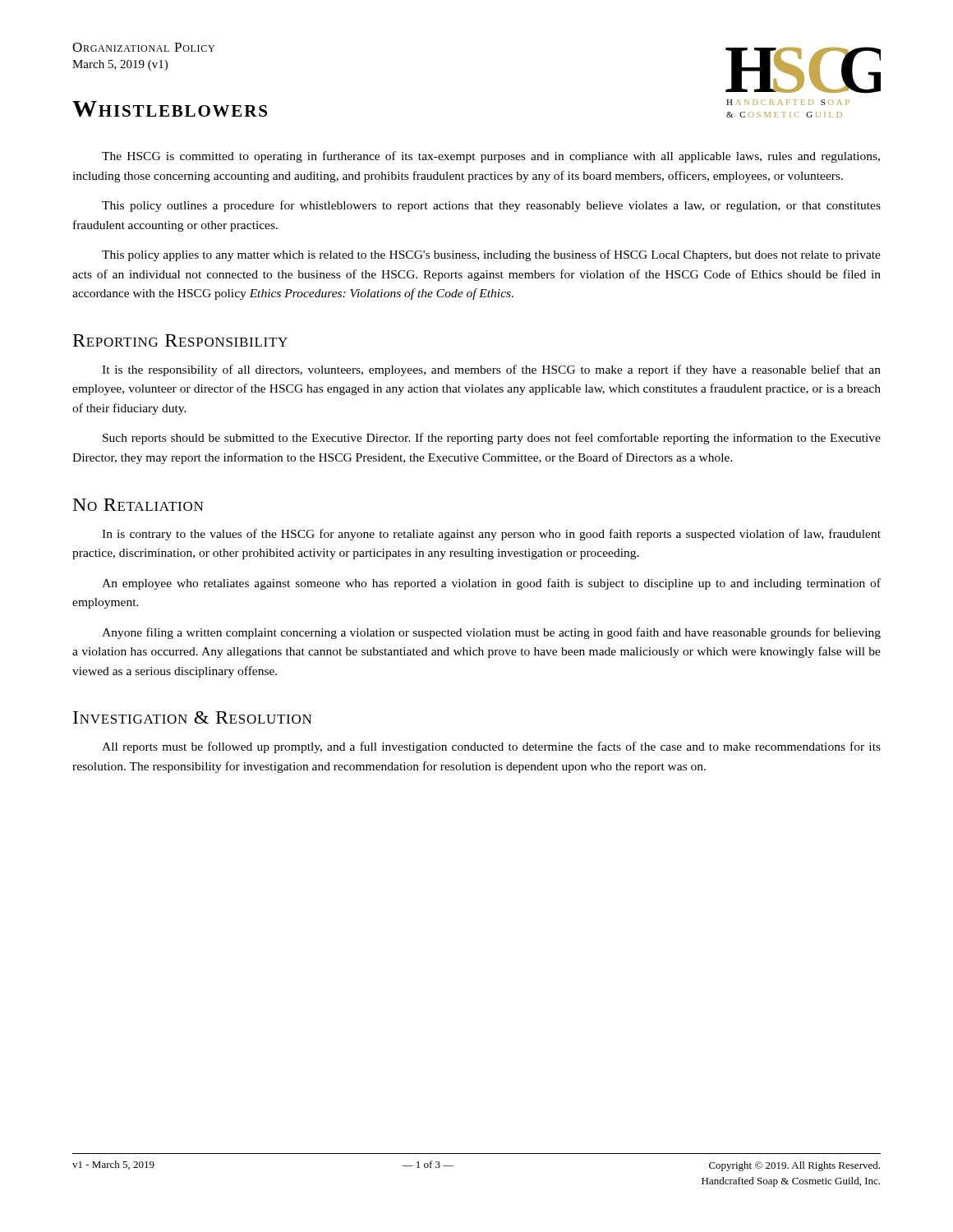Find the text block containing "This policy applies to any"
The image size is (953, 1232).
tap(476, 274)
